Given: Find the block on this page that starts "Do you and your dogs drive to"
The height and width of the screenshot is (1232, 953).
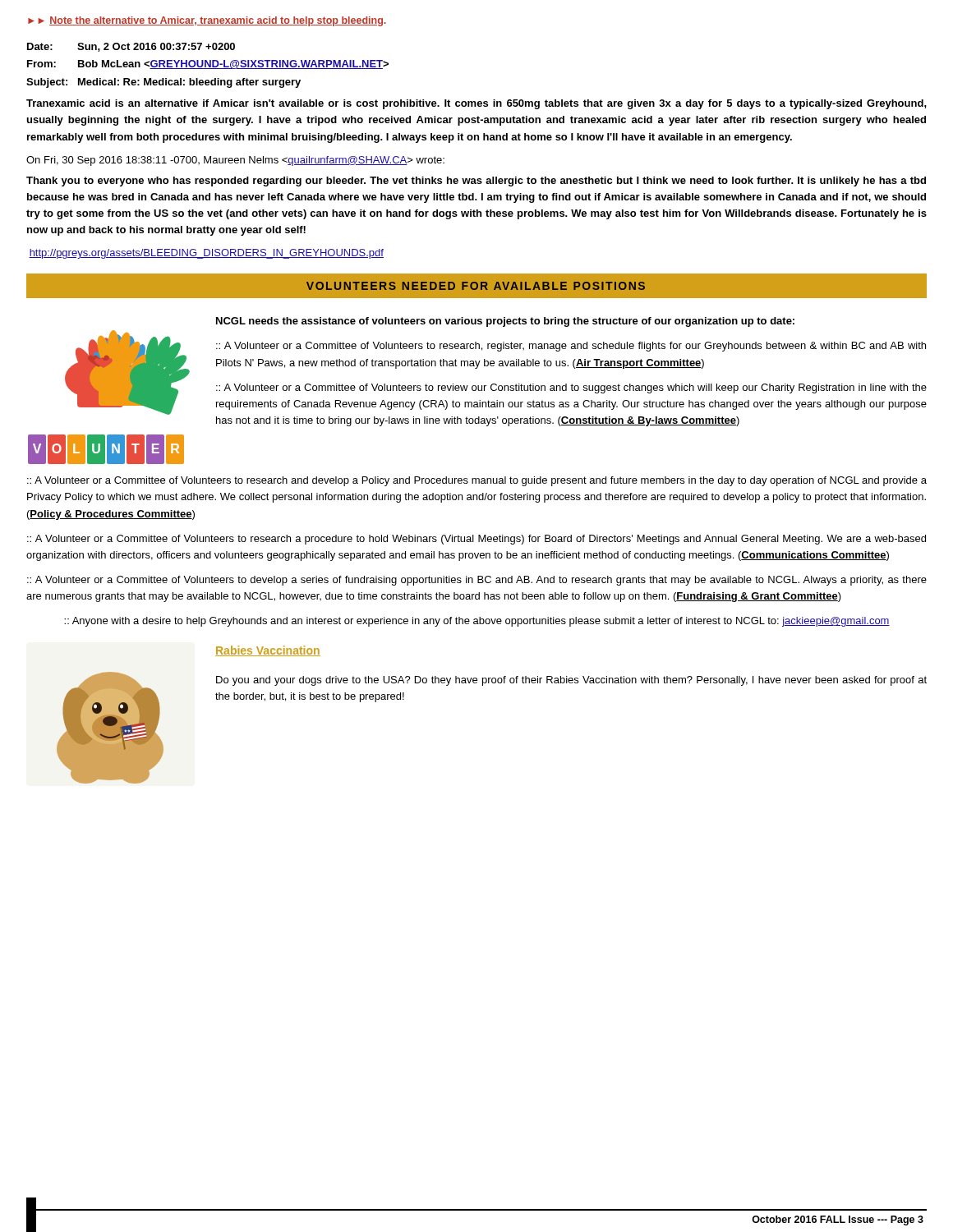Looking at the screenshot, I should (571, 688).
